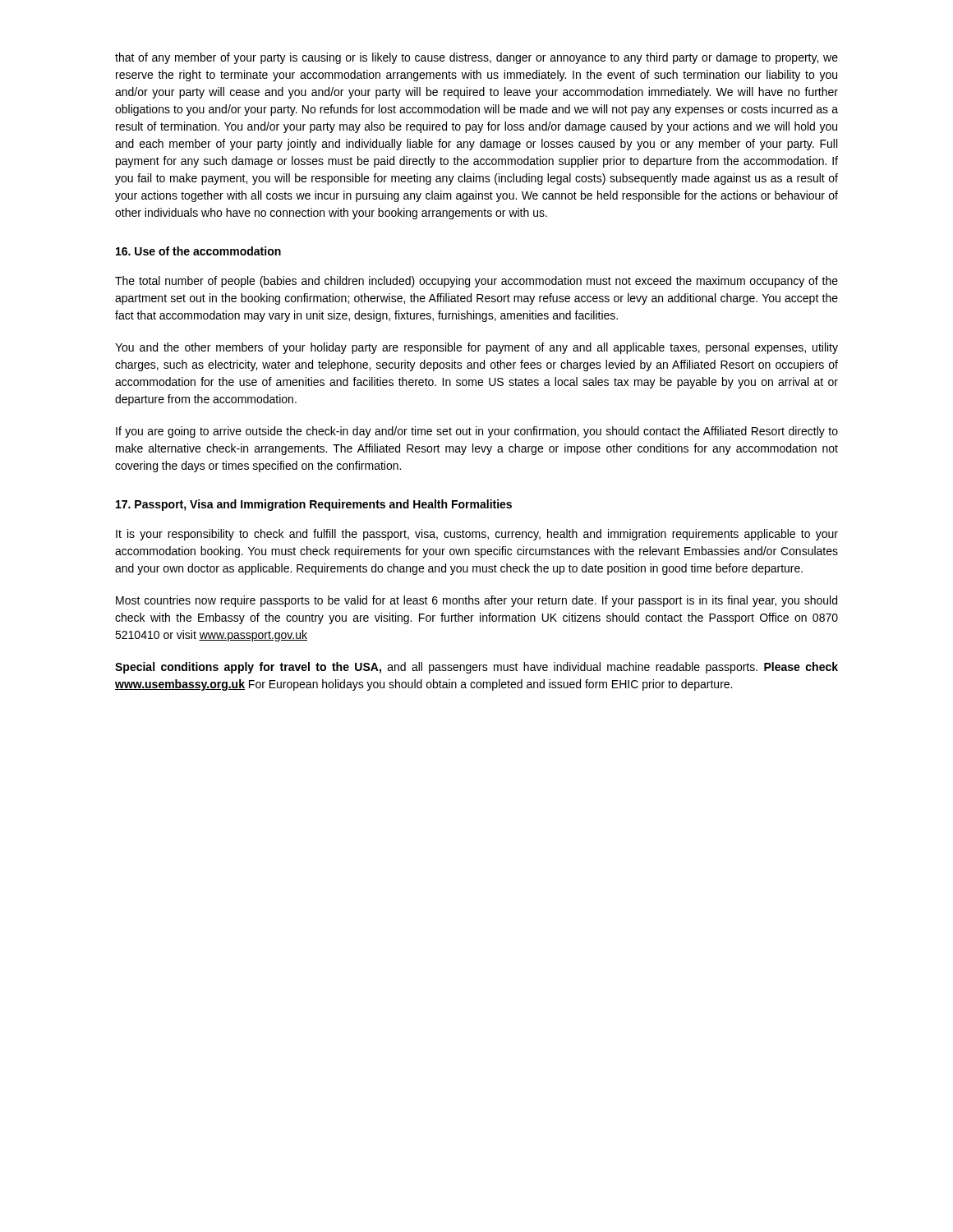The height and width of the screenshot is (1232, 953).
Task: Click on the block starting "It is your responsibility to check"
Action: [x=476, y=551]
